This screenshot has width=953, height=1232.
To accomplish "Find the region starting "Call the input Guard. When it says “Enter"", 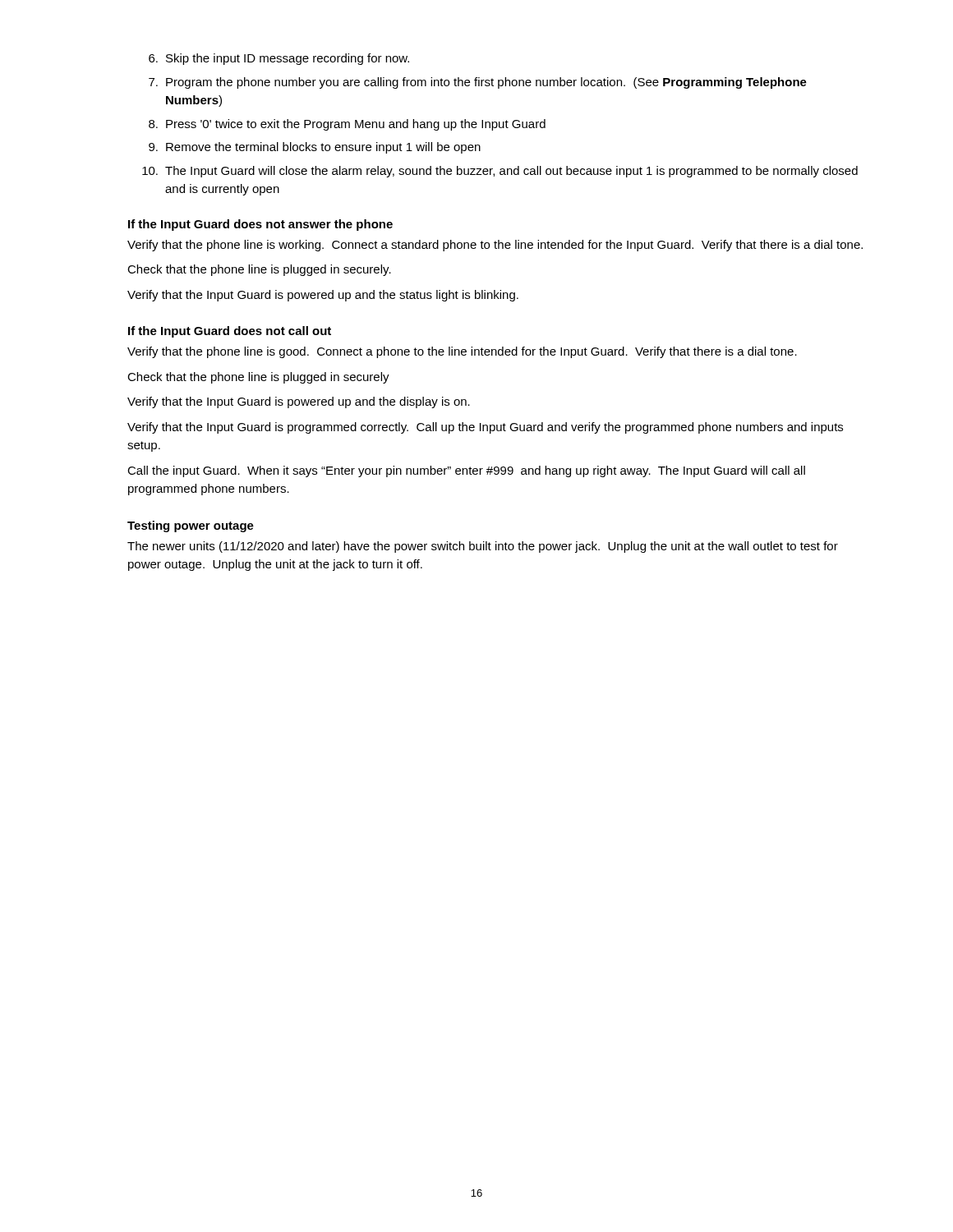I will click(466, 479).
